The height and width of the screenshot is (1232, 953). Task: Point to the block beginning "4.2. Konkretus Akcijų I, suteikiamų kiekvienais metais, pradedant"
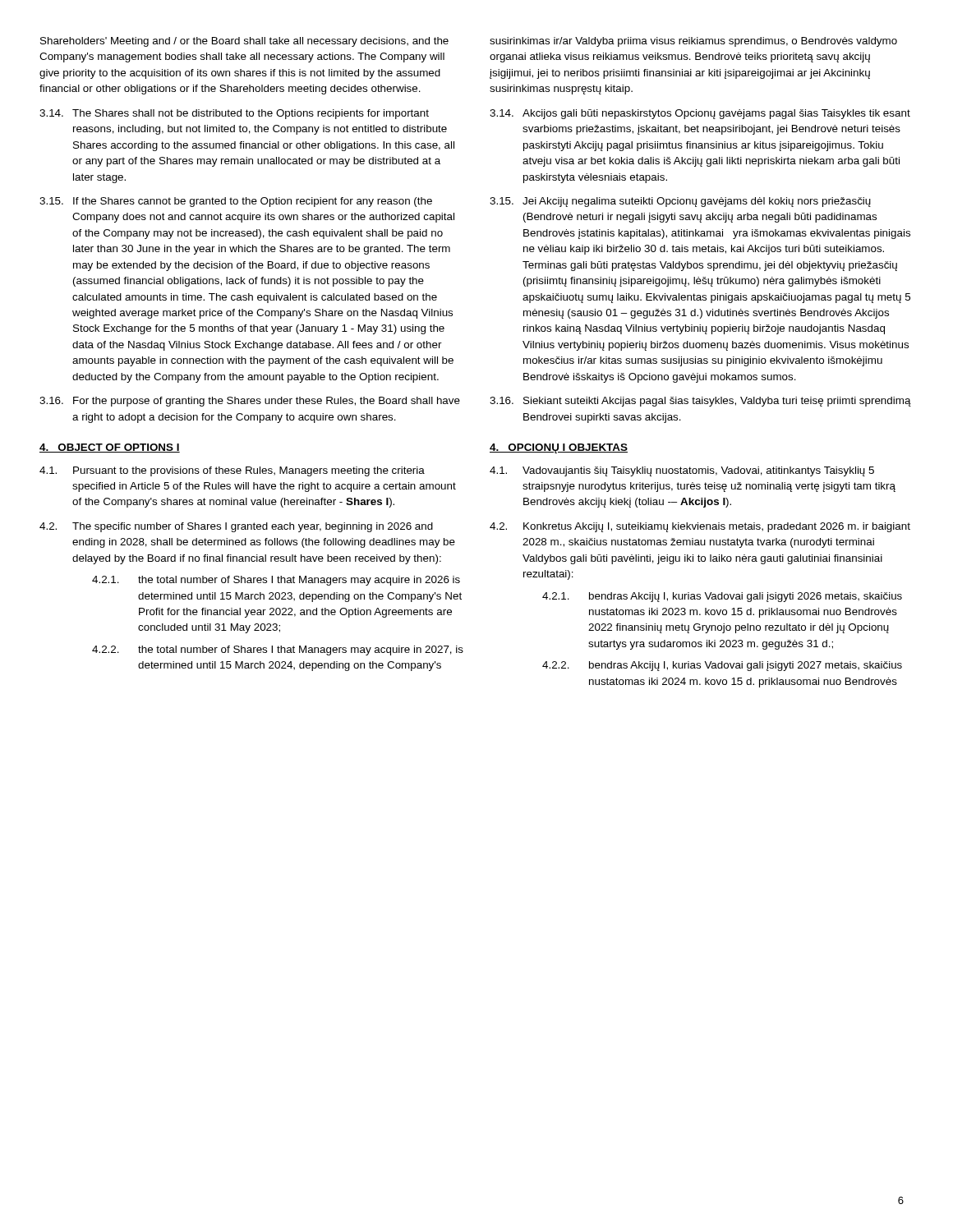click(x=702, y=604)
